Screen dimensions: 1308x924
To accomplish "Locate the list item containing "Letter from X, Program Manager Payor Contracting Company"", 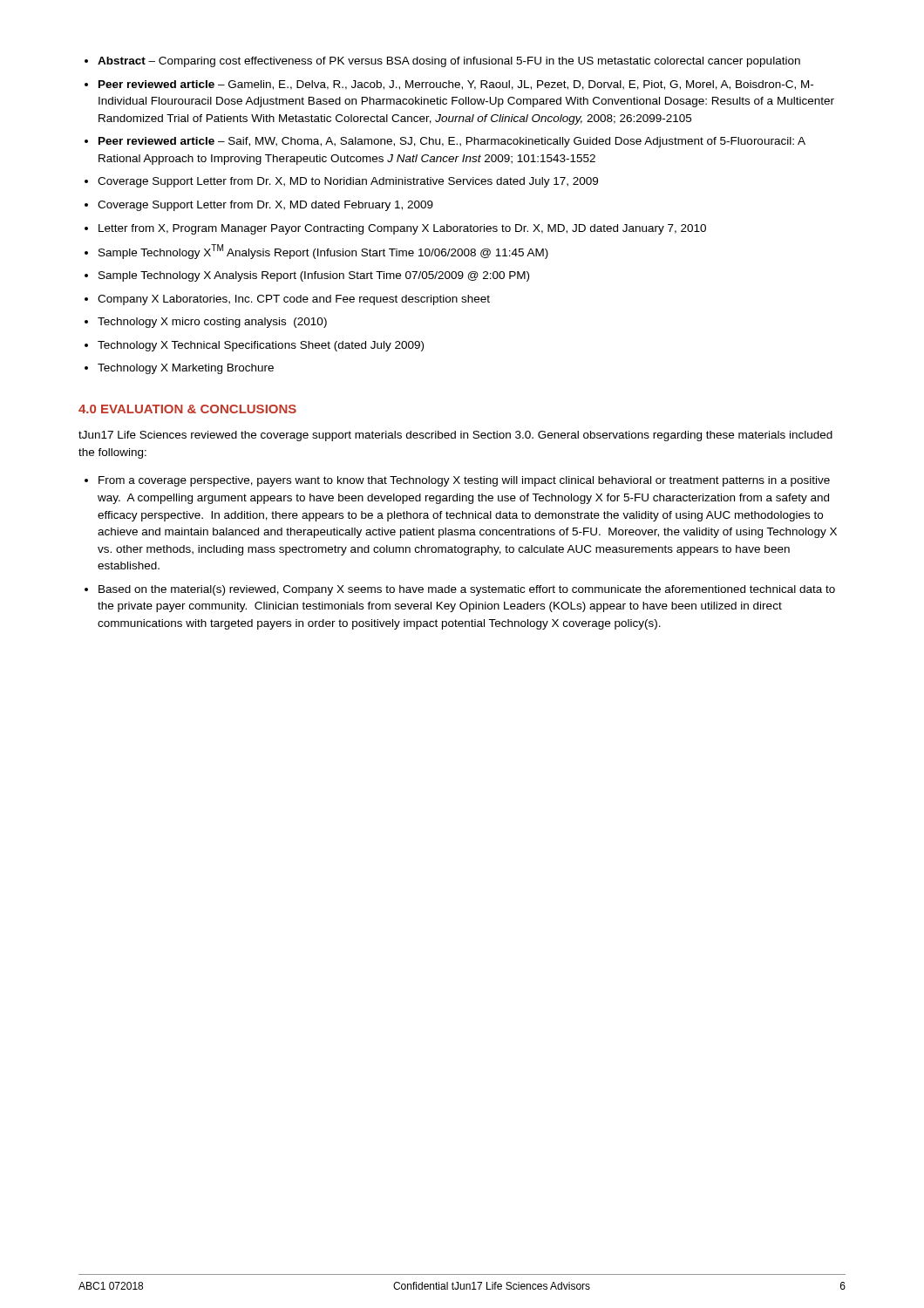I will [x=402, y=228].
